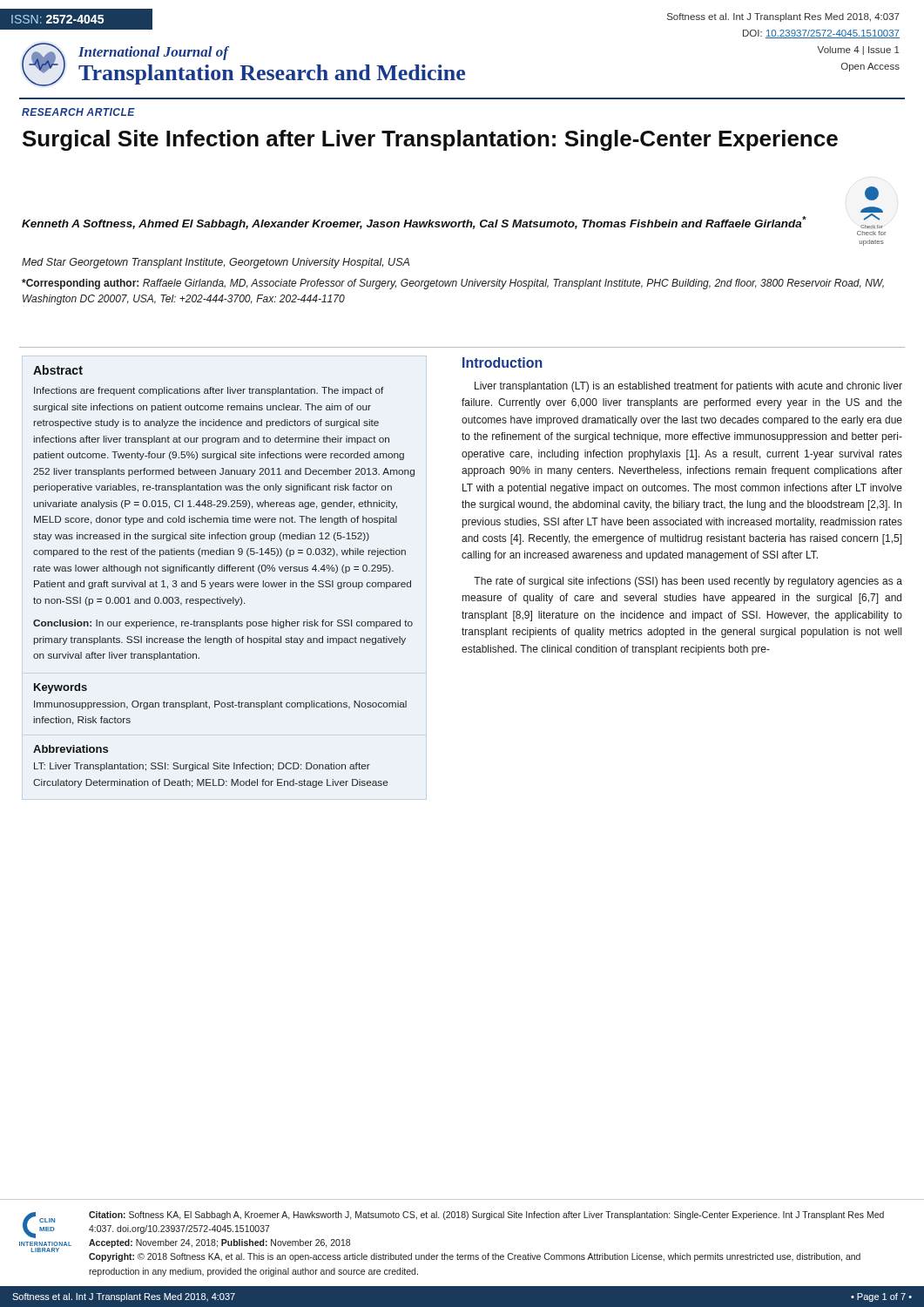Viewport: 924px width, 1307px height.
Task: Find the passage starting "Surgical Site Infection"
Action: tap(430, 139)
